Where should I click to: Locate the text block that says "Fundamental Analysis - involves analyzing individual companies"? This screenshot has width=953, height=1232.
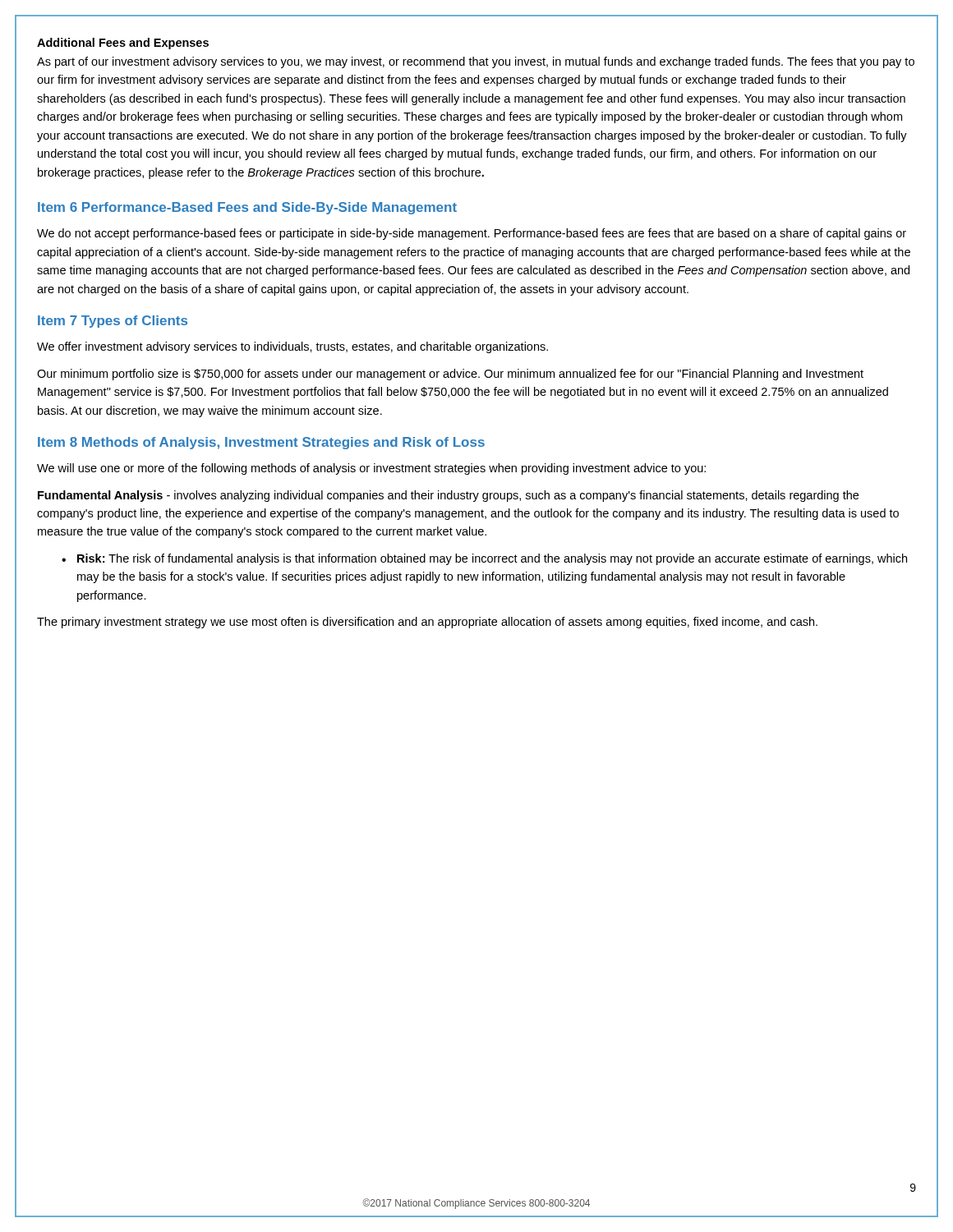click(468, 513)
